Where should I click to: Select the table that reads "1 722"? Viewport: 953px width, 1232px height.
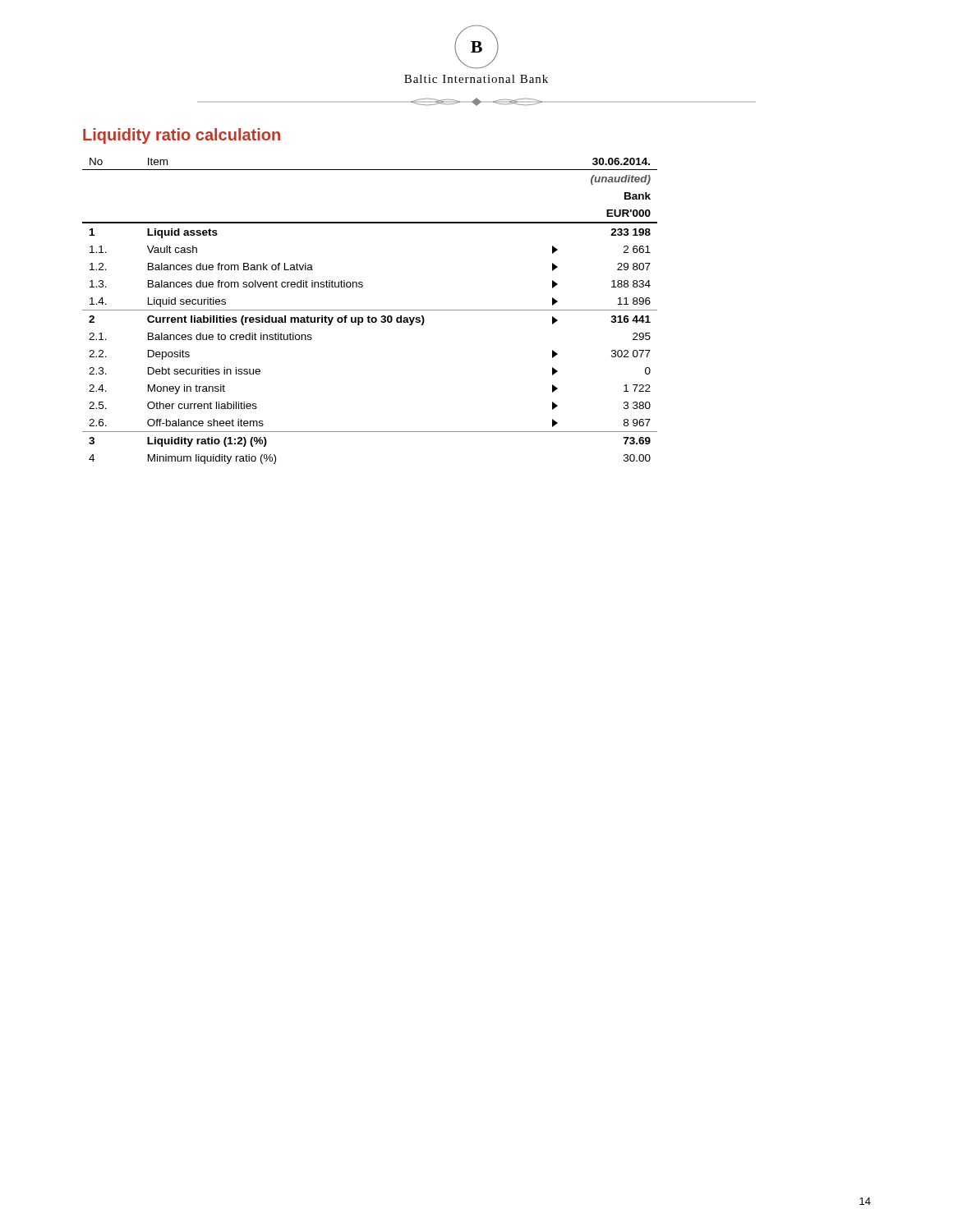[476, 310]
